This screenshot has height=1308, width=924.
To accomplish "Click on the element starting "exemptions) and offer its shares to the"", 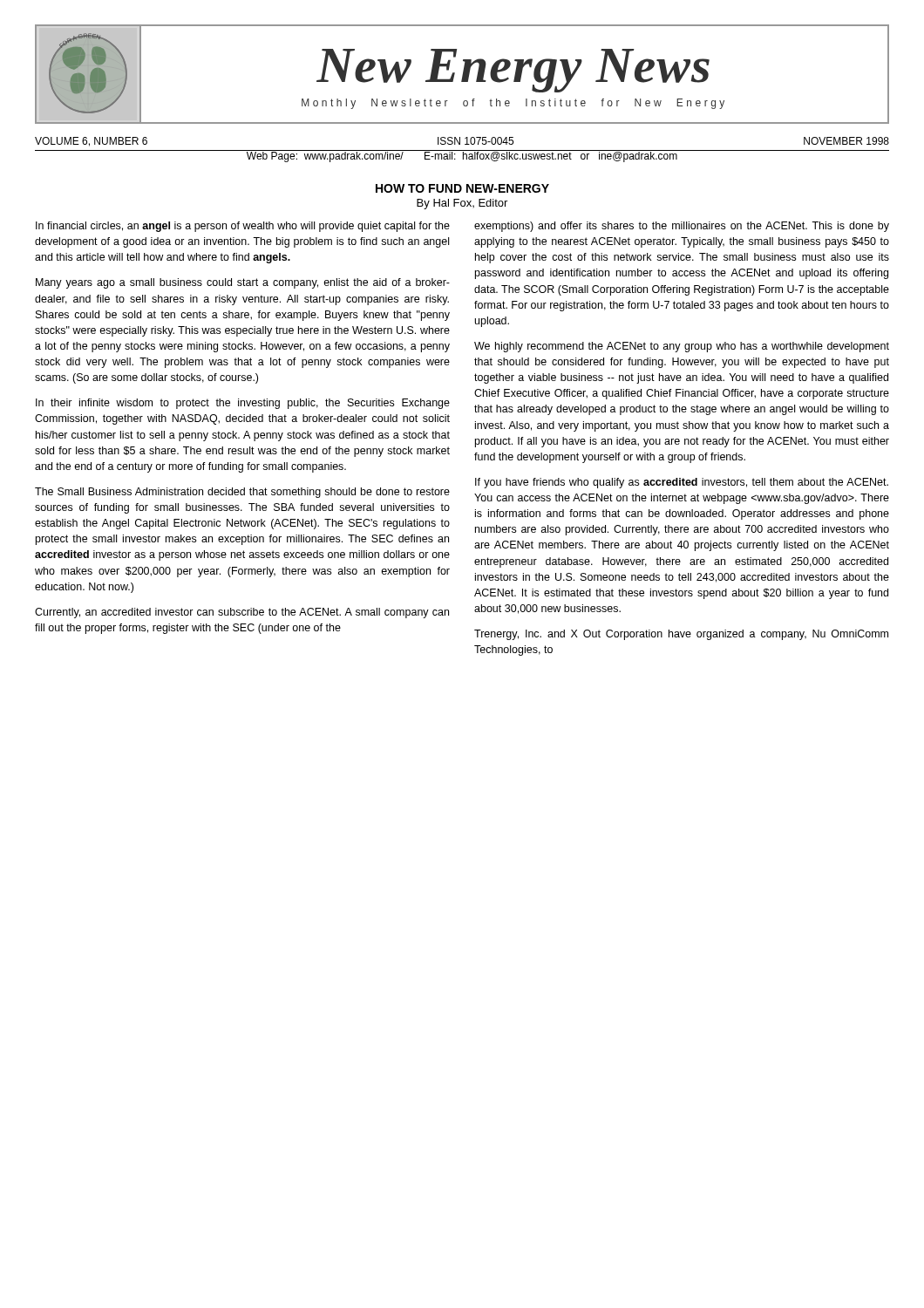I will (682, 438).
